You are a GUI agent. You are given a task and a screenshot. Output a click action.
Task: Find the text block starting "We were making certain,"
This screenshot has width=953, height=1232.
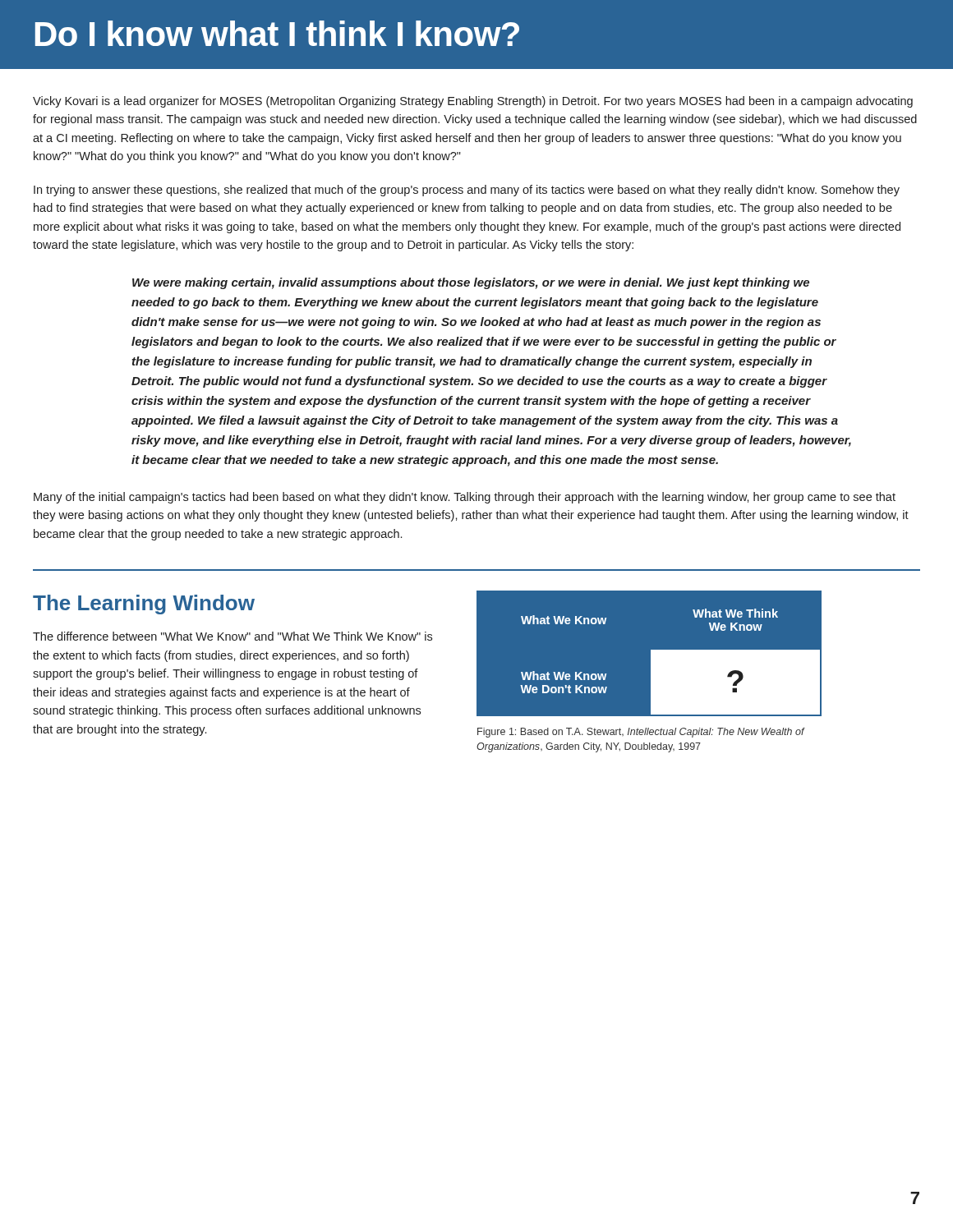[492, 371]
